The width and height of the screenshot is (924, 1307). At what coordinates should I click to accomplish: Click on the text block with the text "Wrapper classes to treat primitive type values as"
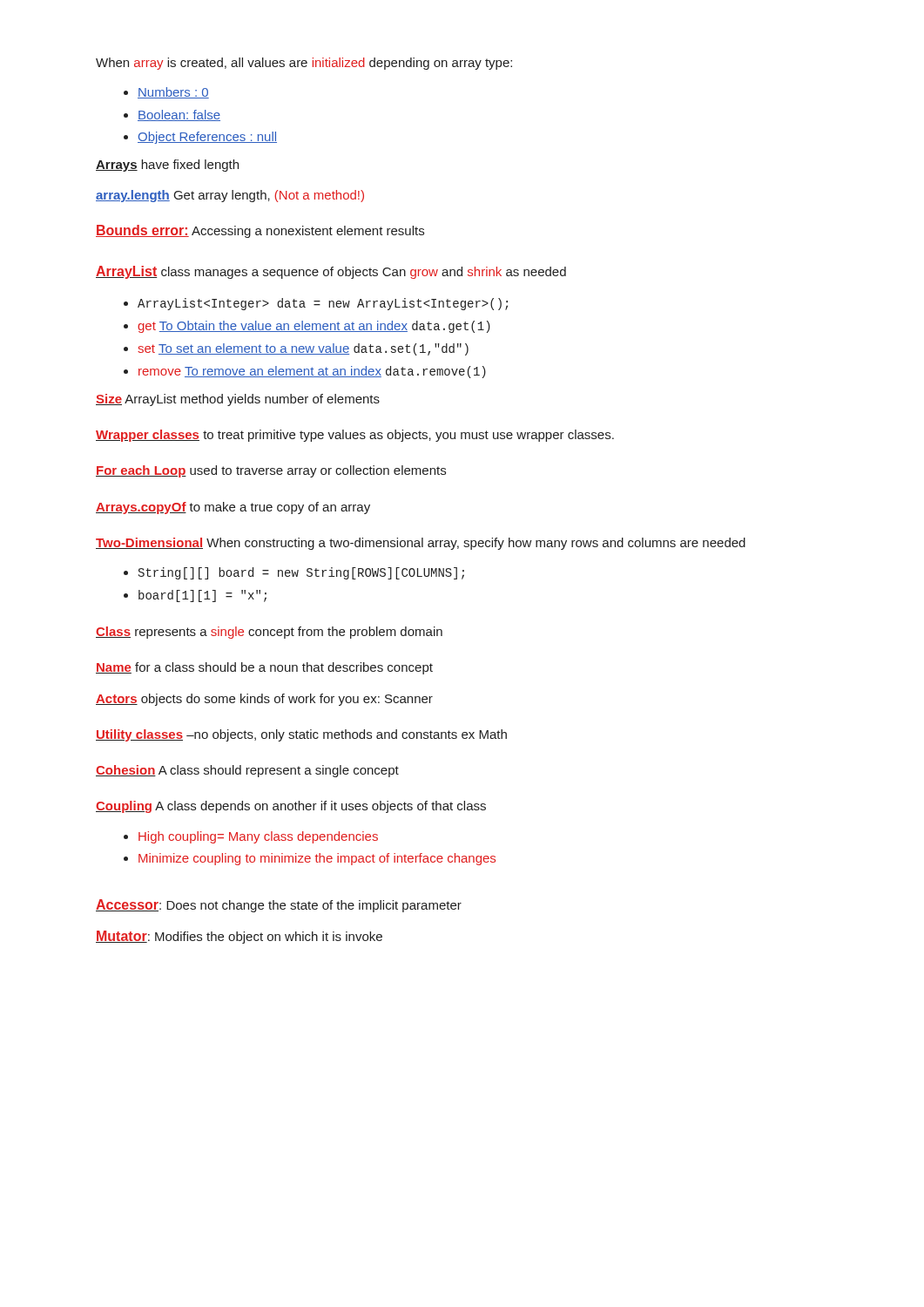pos(355,434)
